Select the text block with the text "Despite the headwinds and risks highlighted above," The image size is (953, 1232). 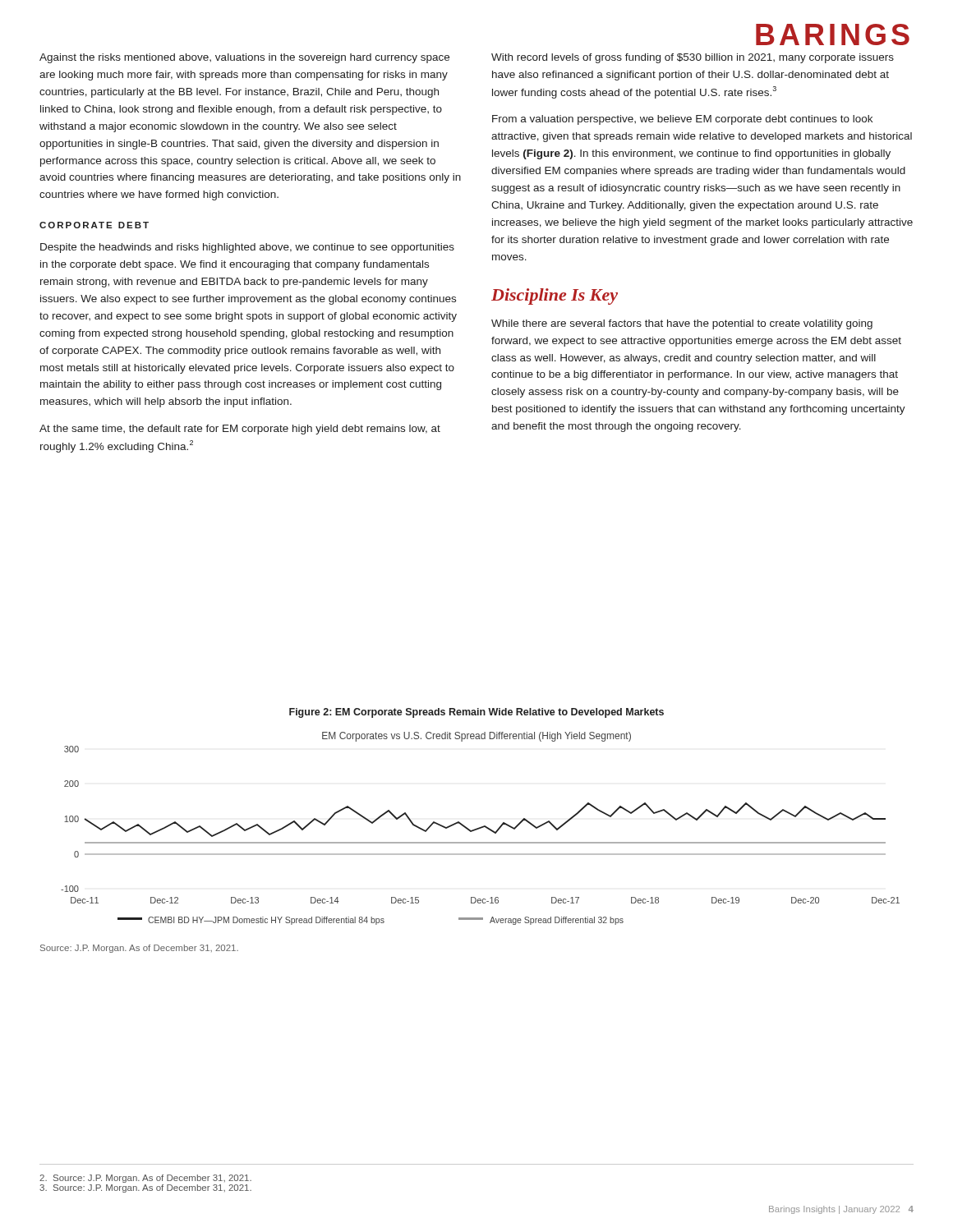(251, 325)
